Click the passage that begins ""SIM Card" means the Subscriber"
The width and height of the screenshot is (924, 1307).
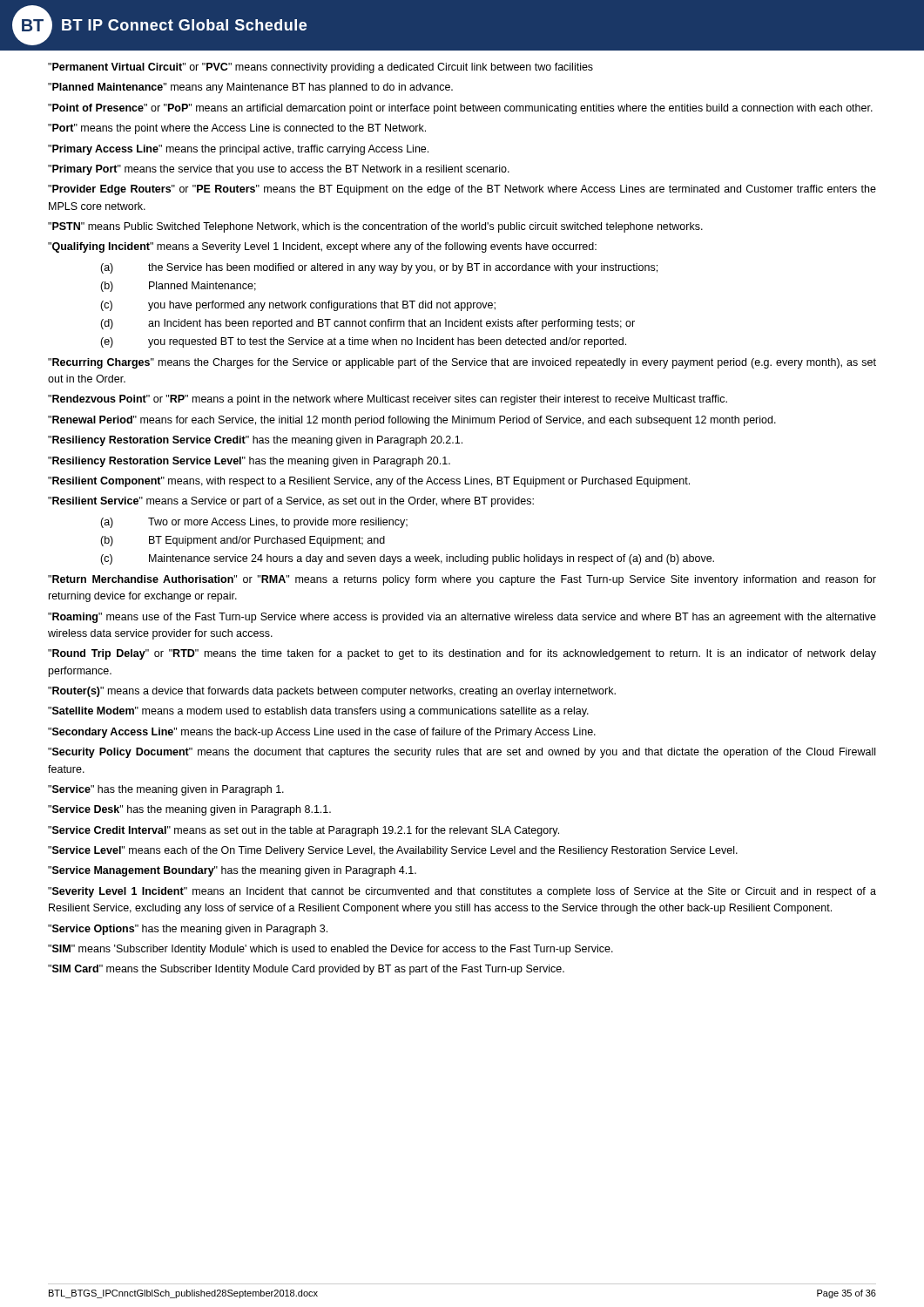click(x=462, y=970)
